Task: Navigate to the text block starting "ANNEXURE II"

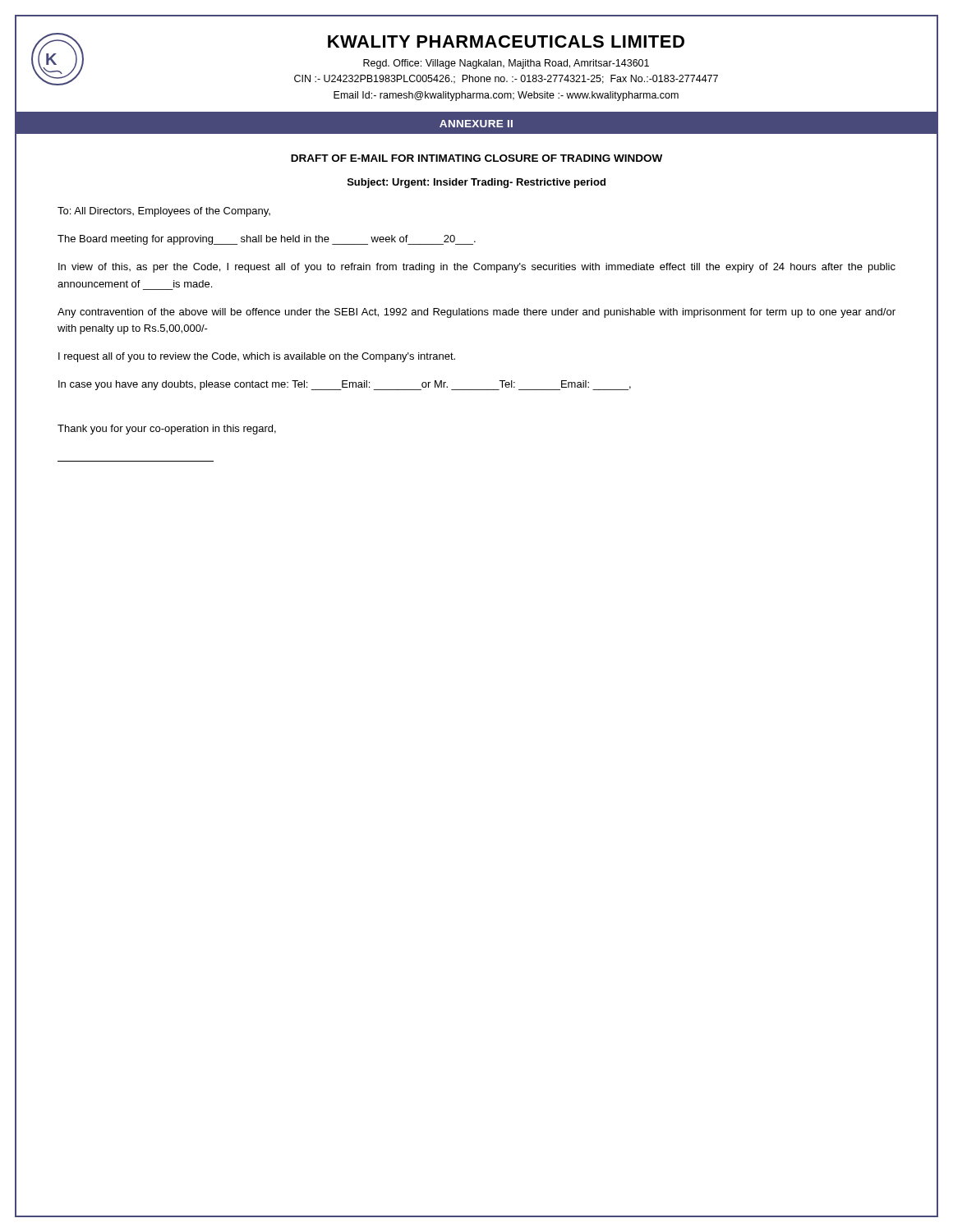Action: point(476,124)
